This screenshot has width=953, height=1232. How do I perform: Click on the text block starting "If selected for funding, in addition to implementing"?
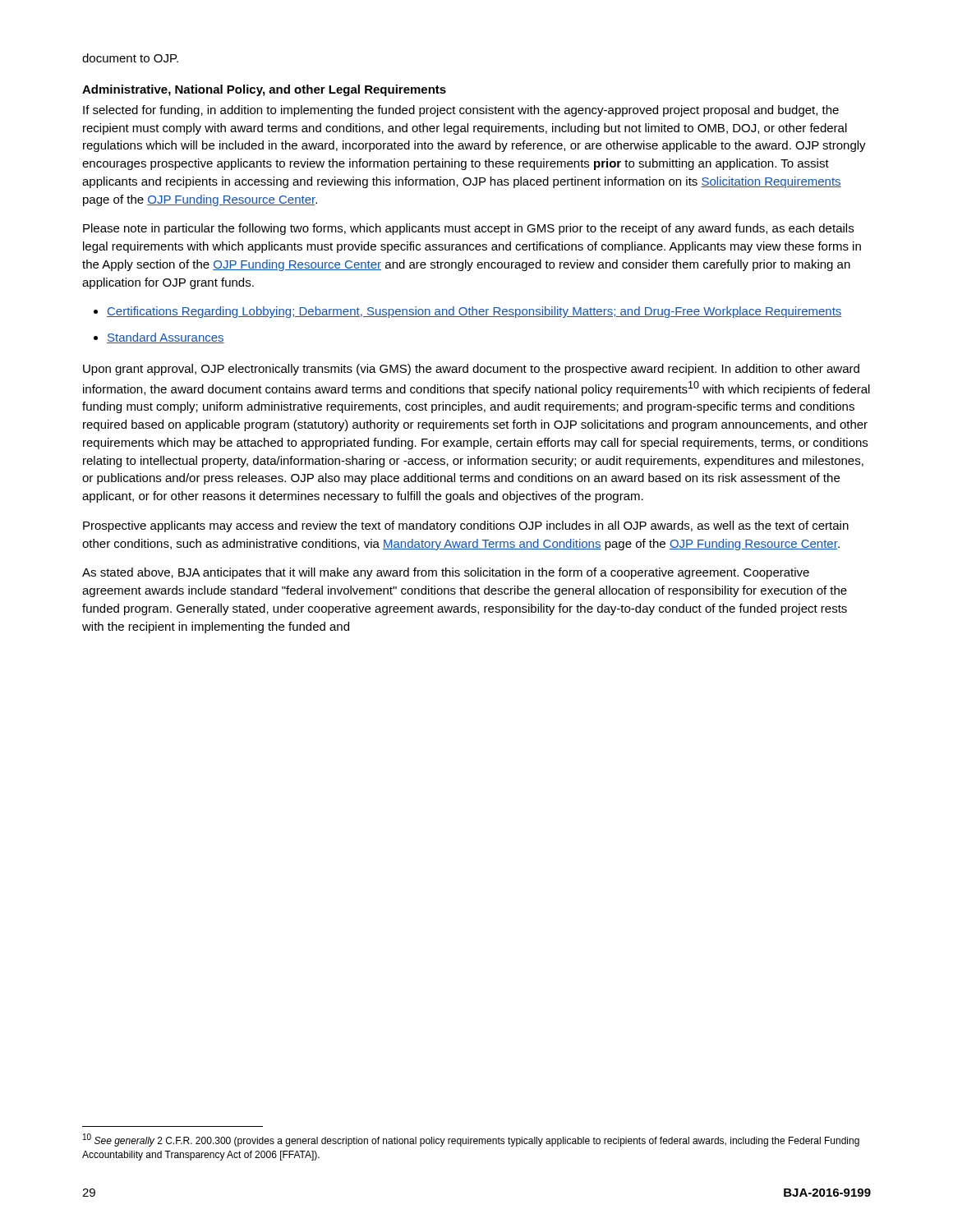tap(476, 154)
